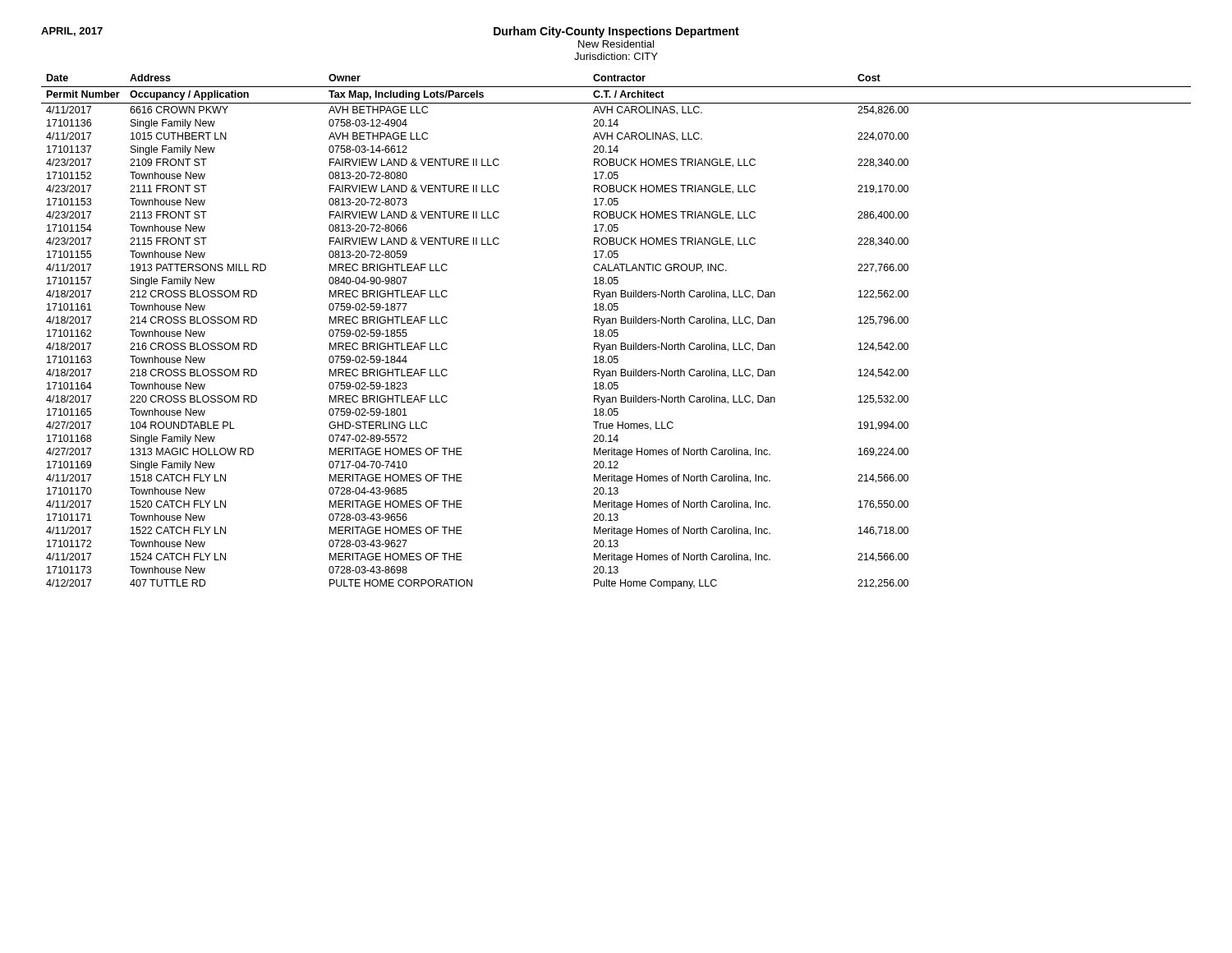Where is the title that starts "Durham City-County Inspections Department New Residential Jurisdiction:"?

click(x=616, y=44)
